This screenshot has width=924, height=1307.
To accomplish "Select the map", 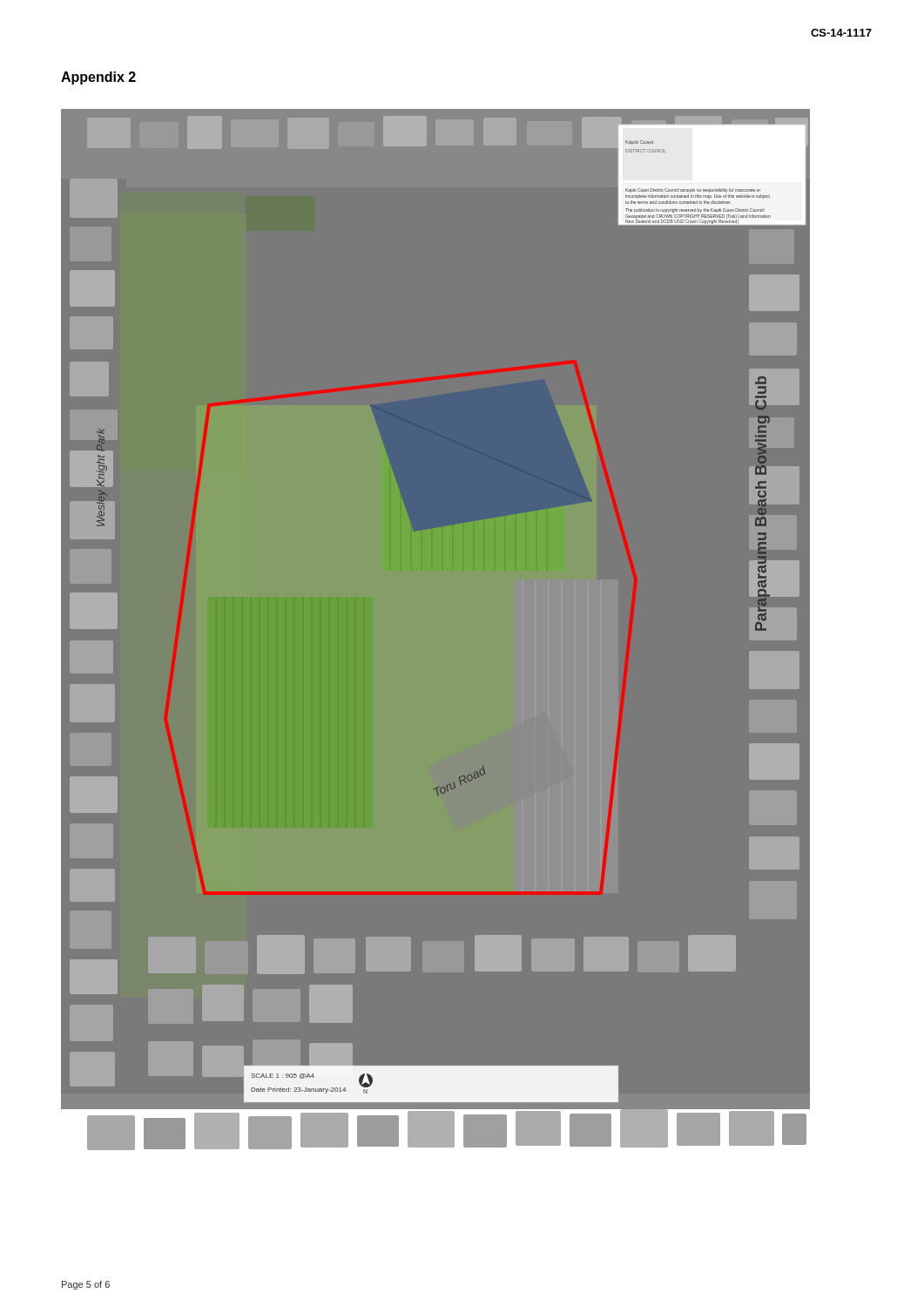I will coord(435,658).
